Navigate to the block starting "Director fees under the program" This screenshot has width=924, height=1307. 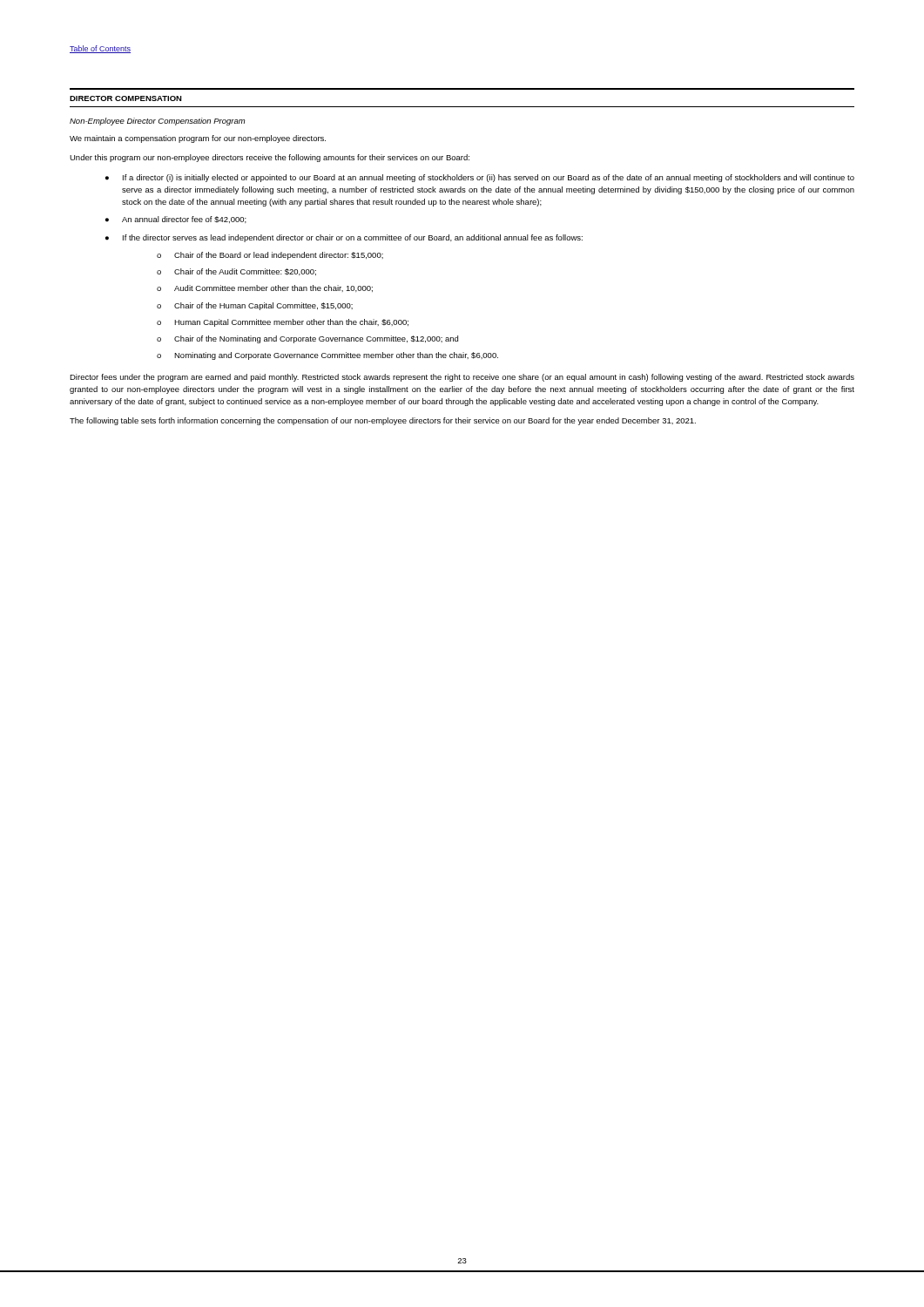[x=462, y=389]
